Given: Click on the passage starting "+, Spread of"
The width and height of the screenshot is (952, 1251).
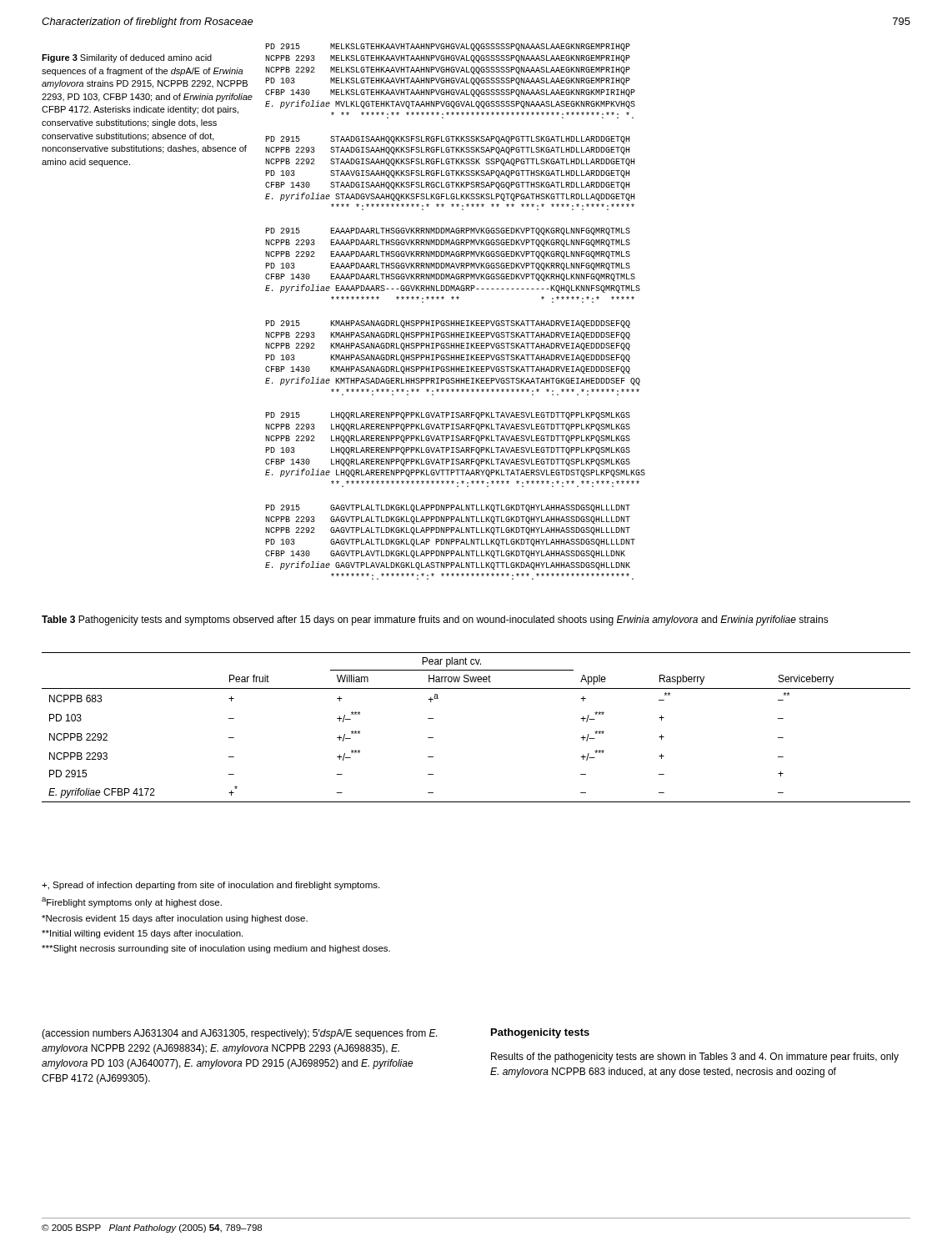Looking at the screenshot, I should (216, 917).
